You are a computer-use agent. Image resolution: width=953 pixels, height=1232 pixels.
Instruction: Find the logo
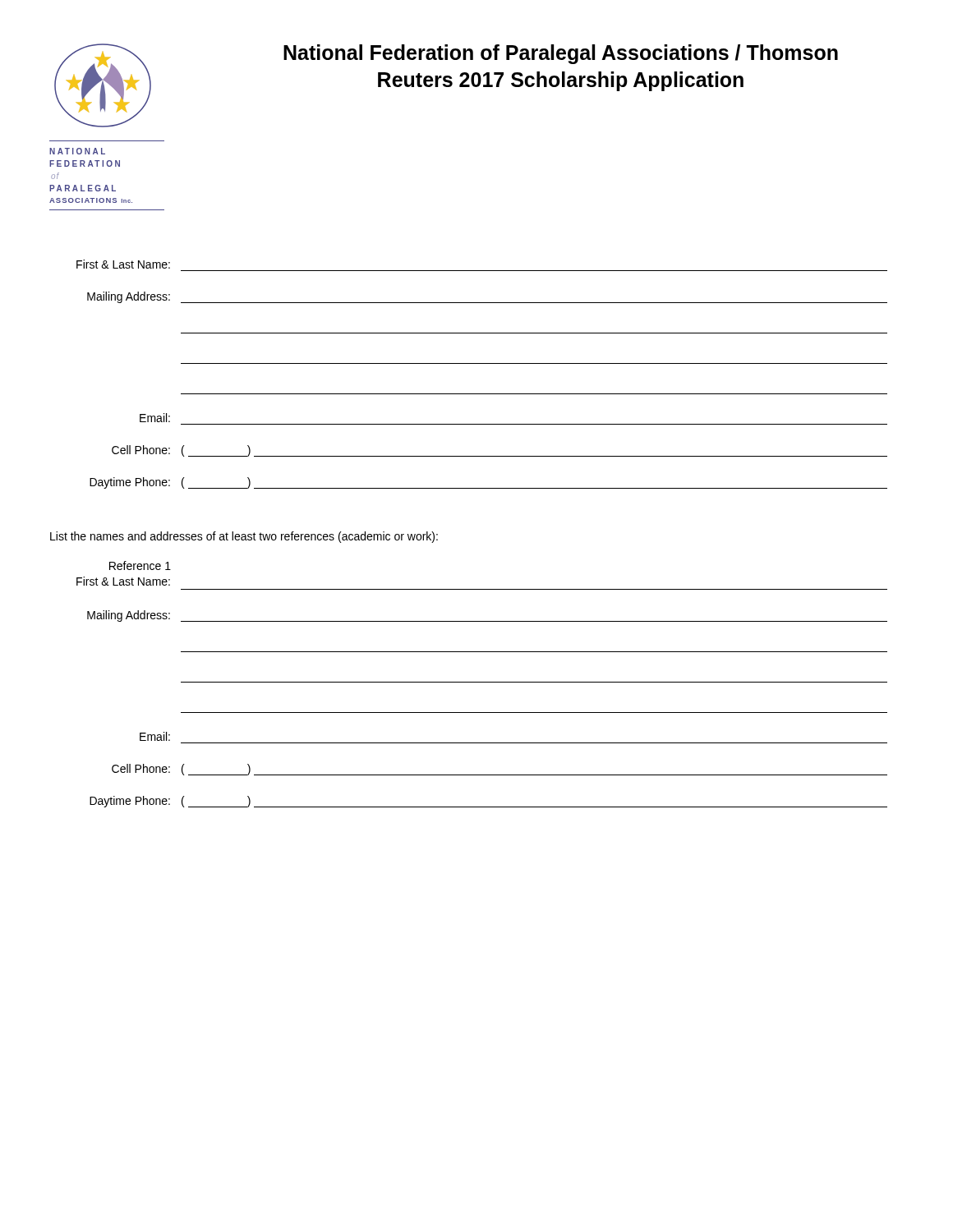point(121,128)
